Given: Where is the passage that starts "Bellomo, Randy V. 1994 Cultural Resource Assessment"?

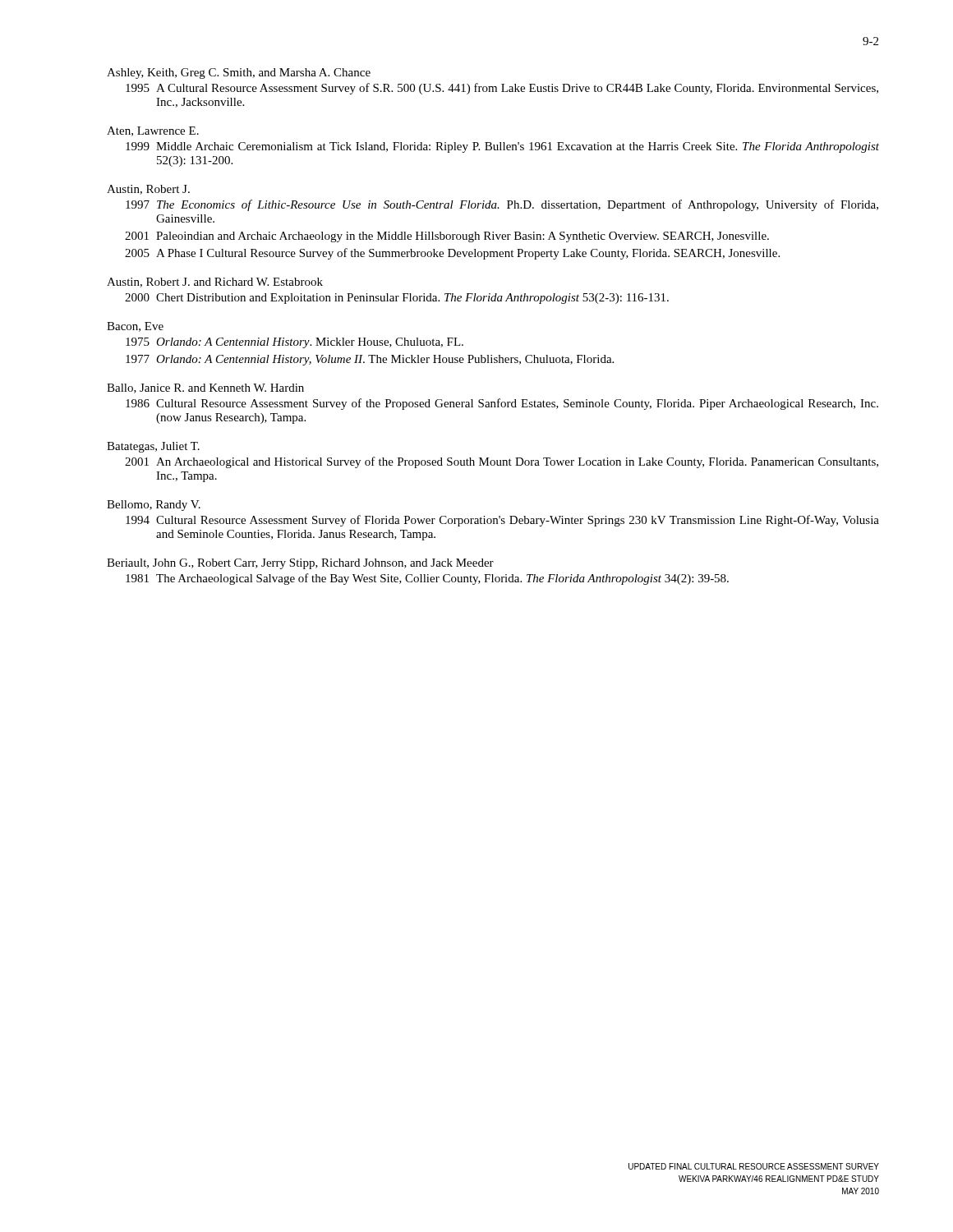Looking at the screenshot, I should [x=493, y=519].
